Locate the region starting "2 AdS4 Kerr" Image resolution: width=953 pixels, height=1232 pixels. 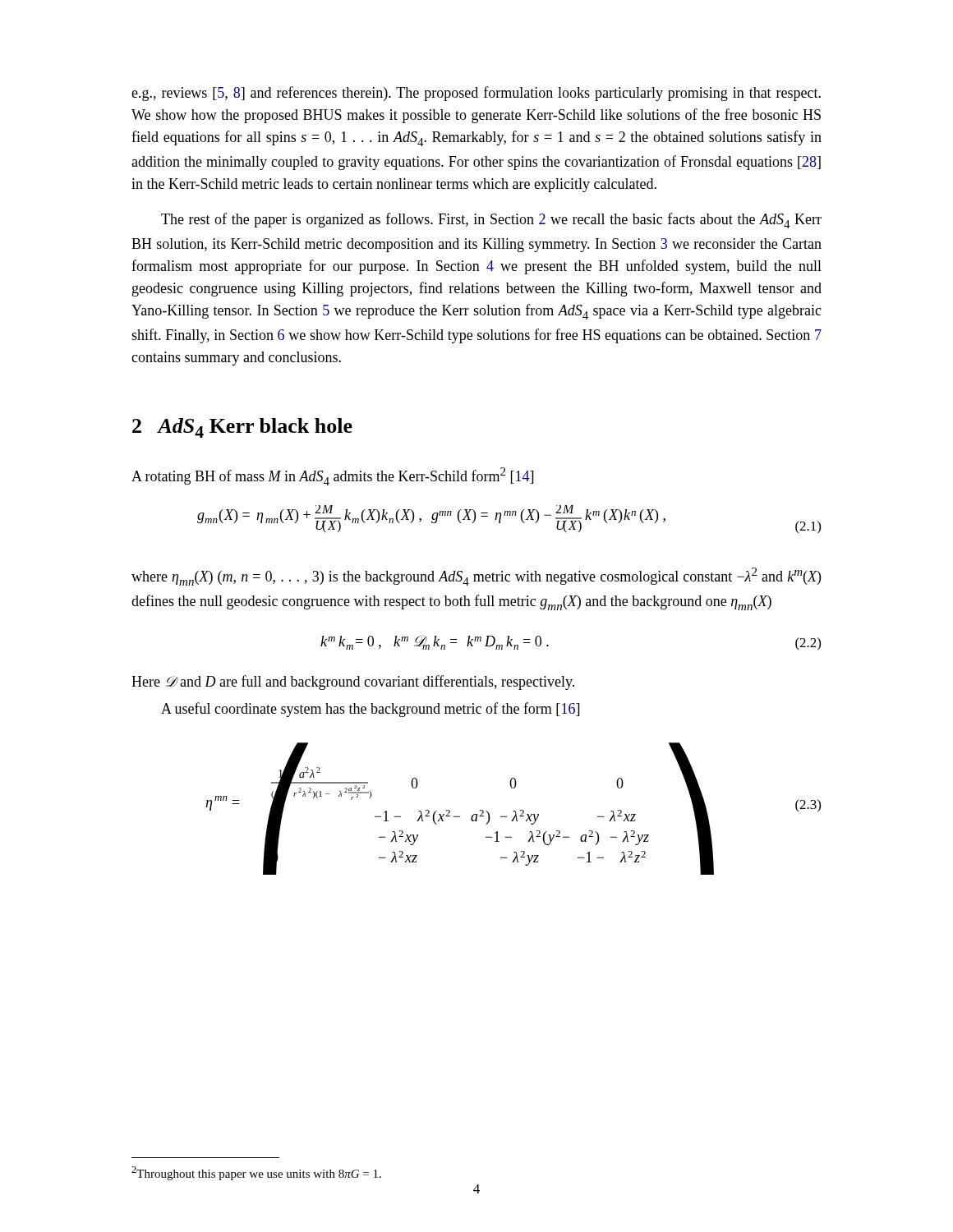click(242, 428)
